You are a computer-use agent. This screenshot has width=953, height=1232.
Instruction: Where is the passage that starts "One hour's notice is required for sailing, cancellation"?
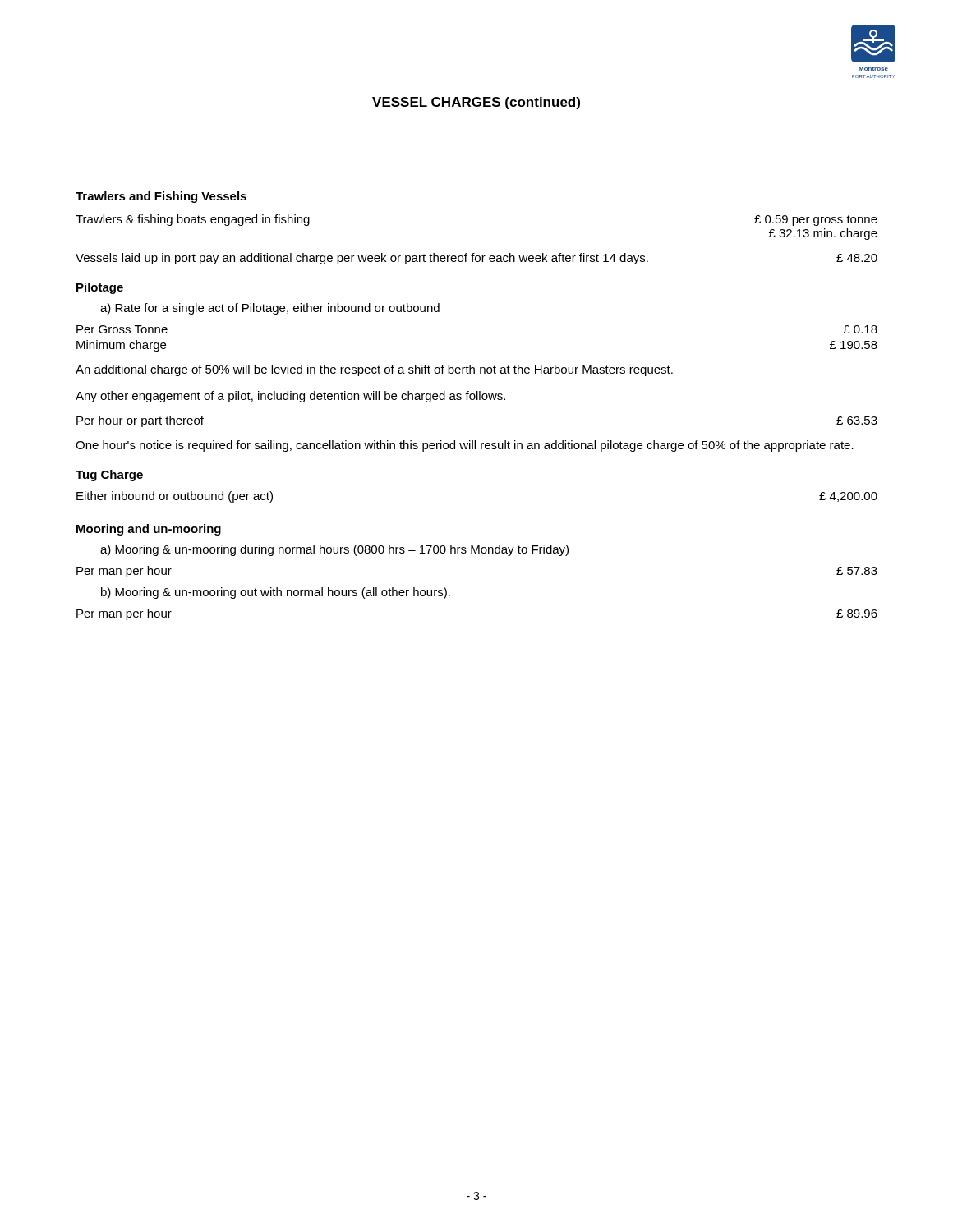click(465, 445)
